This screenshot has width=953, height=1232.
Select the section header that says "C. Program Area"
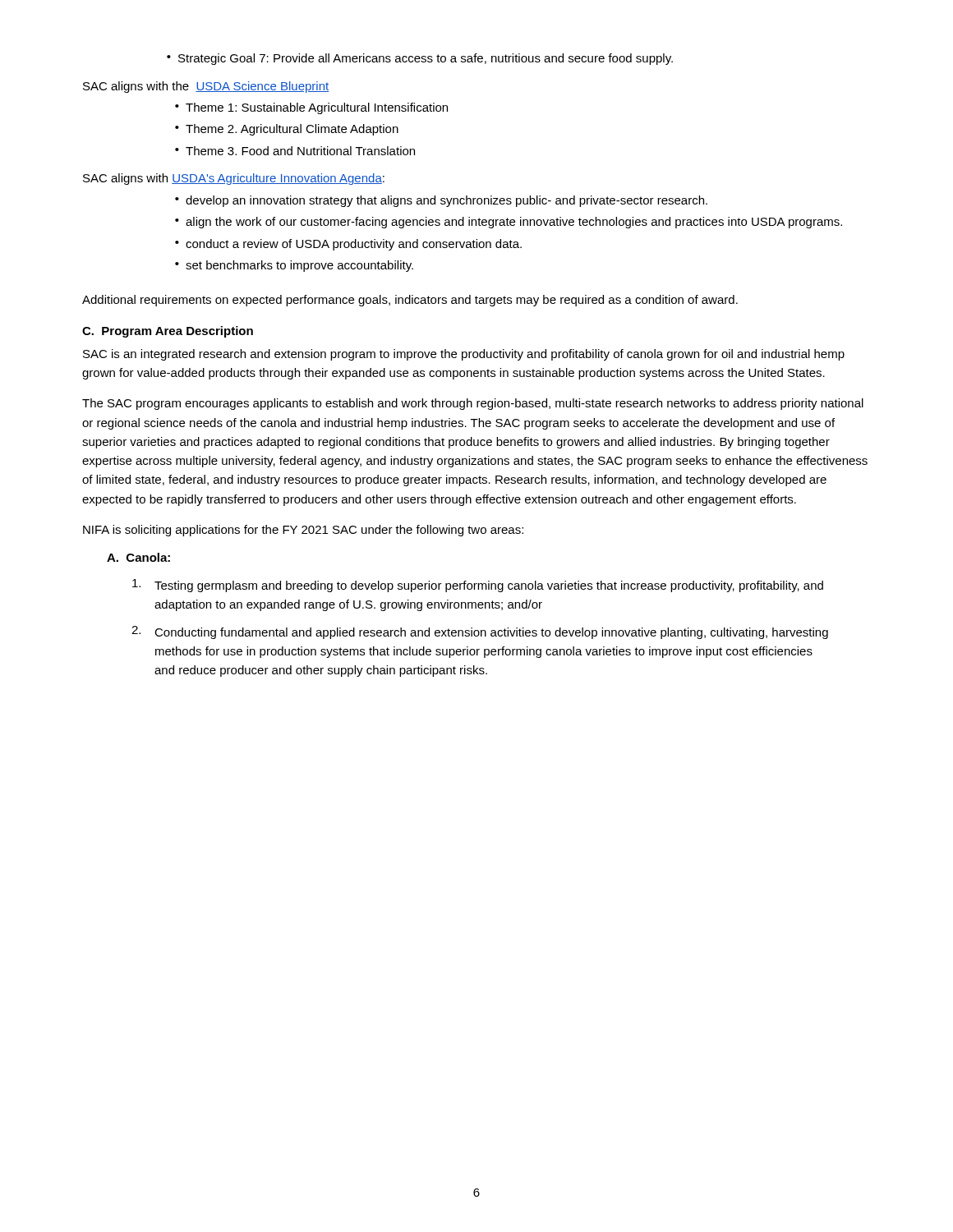[x=168, y=330]
